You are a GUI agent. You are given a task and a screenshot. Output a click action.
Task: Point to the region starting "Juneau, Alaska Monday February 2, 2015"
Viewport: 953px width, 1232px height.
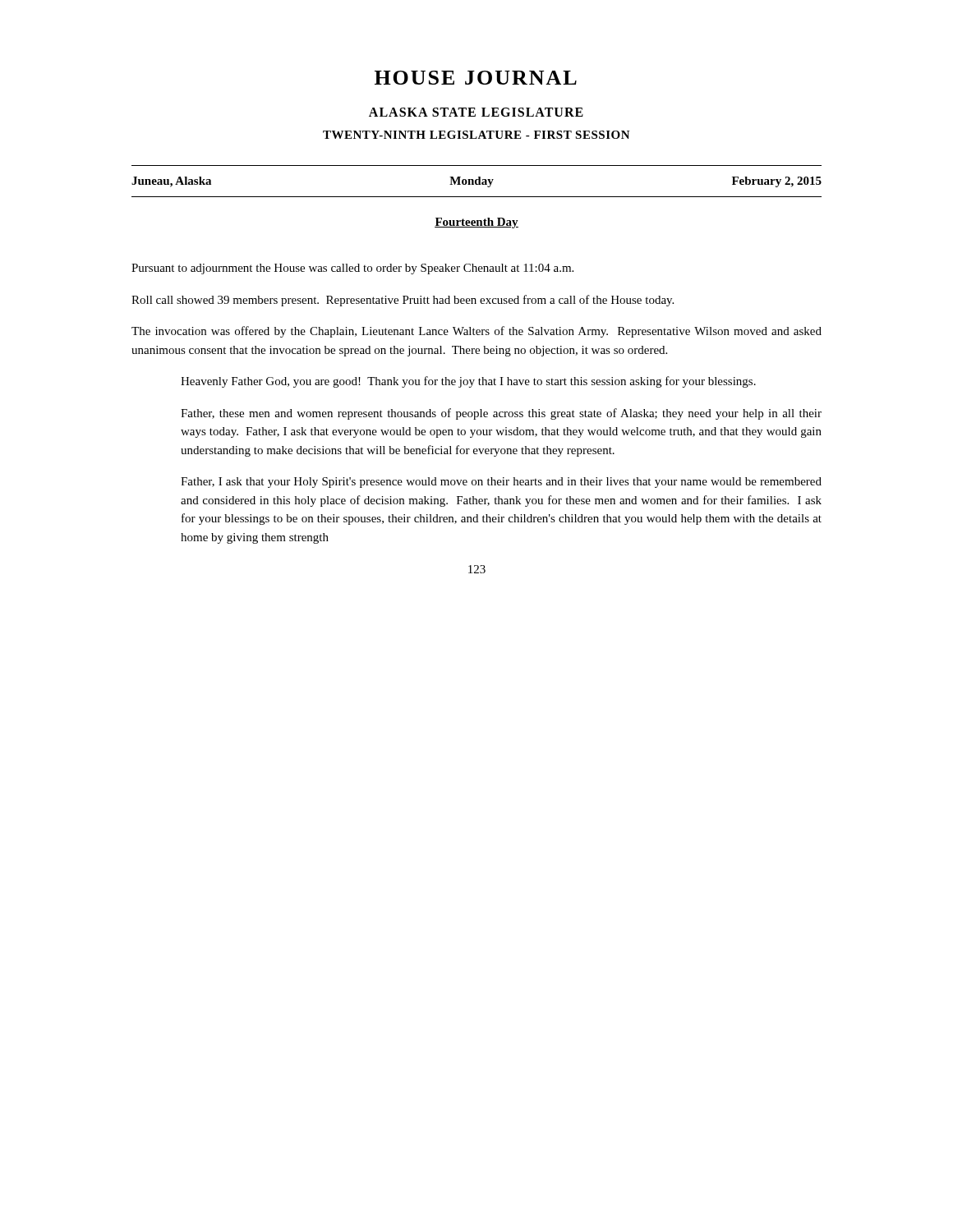(476, 181)
